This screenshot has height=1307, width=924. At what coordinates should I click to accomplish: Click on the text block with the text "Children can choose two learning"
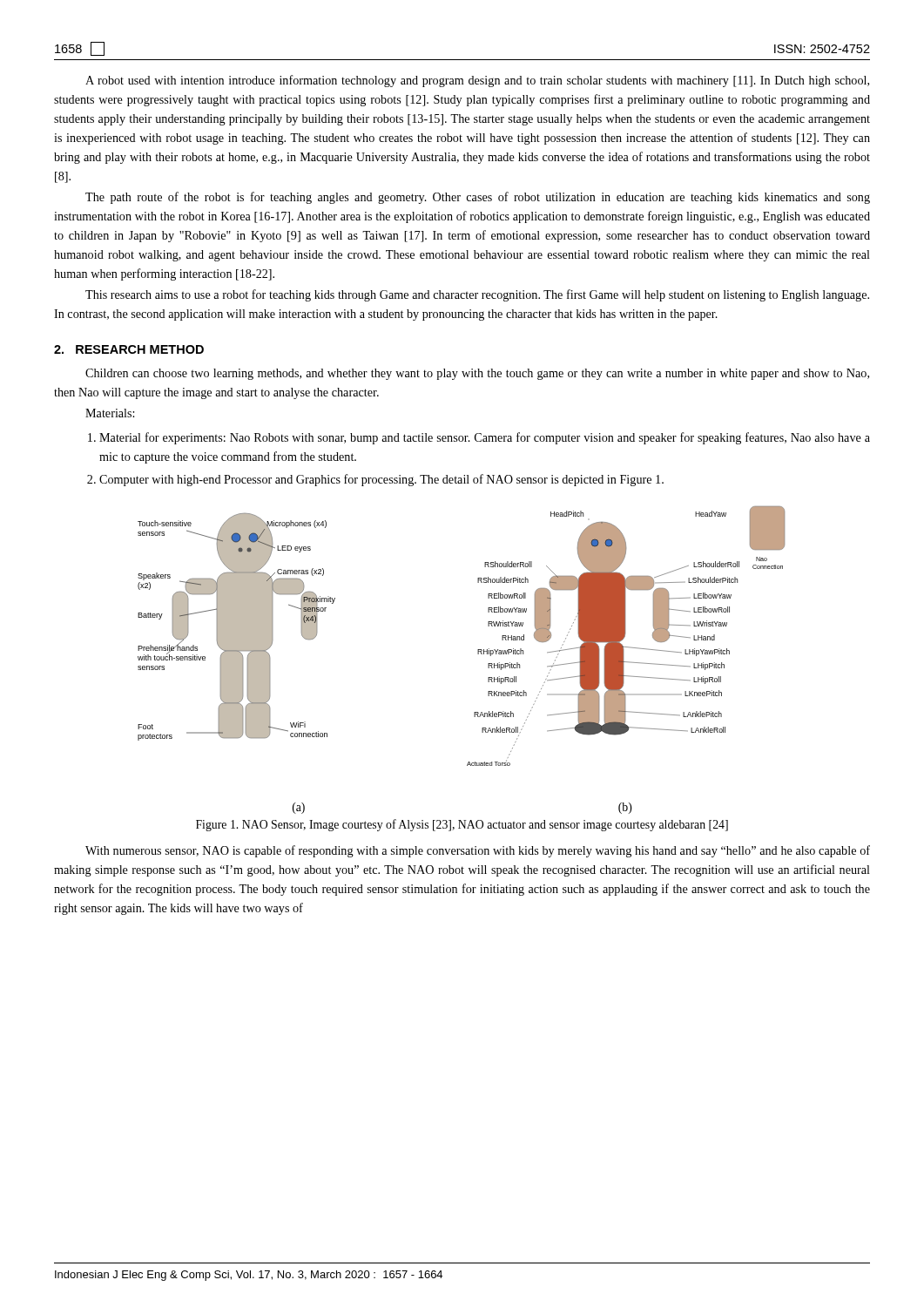tap(462, 382)
